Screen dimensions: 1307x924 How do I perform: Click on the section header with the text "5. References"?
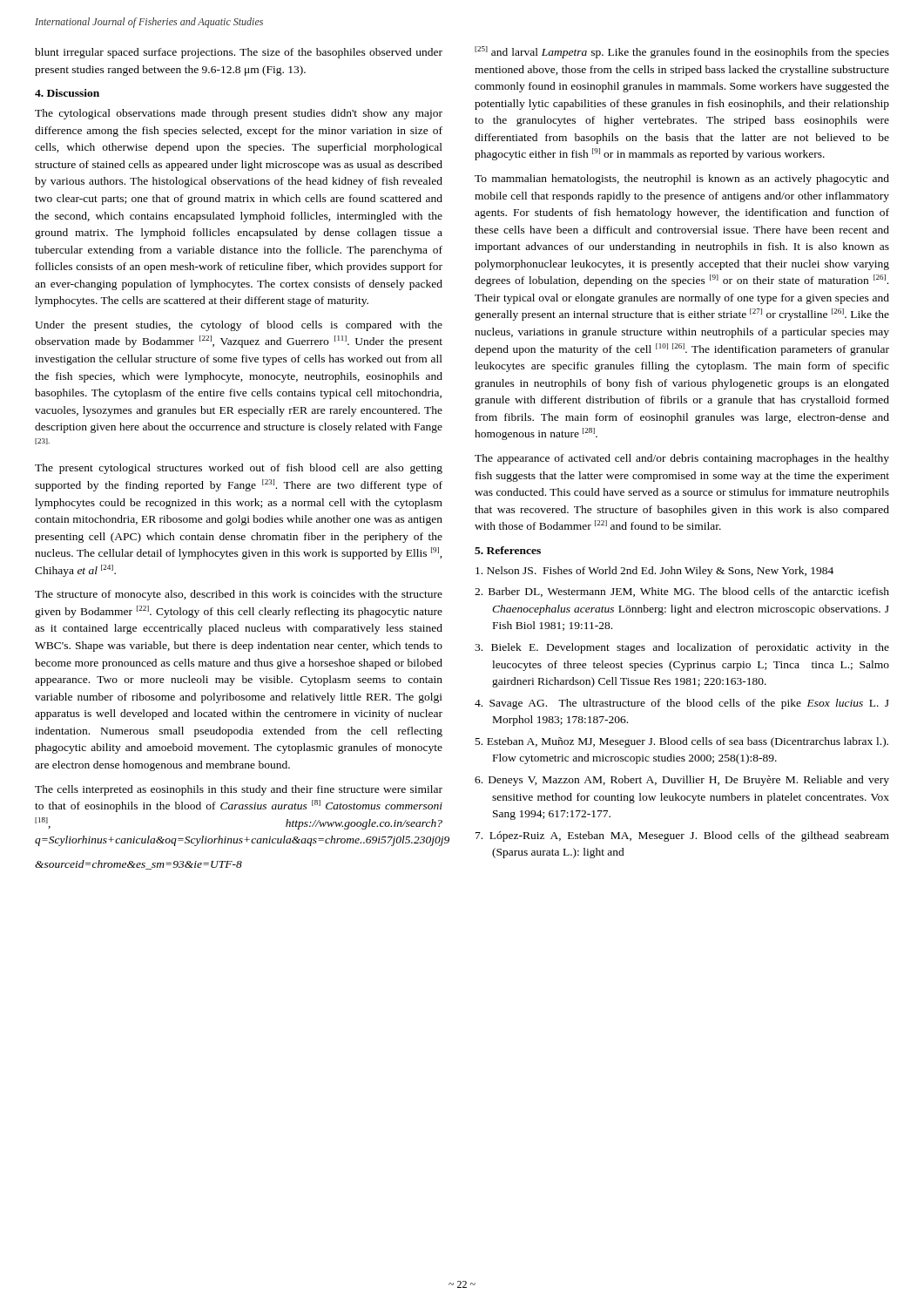[508, 550]
